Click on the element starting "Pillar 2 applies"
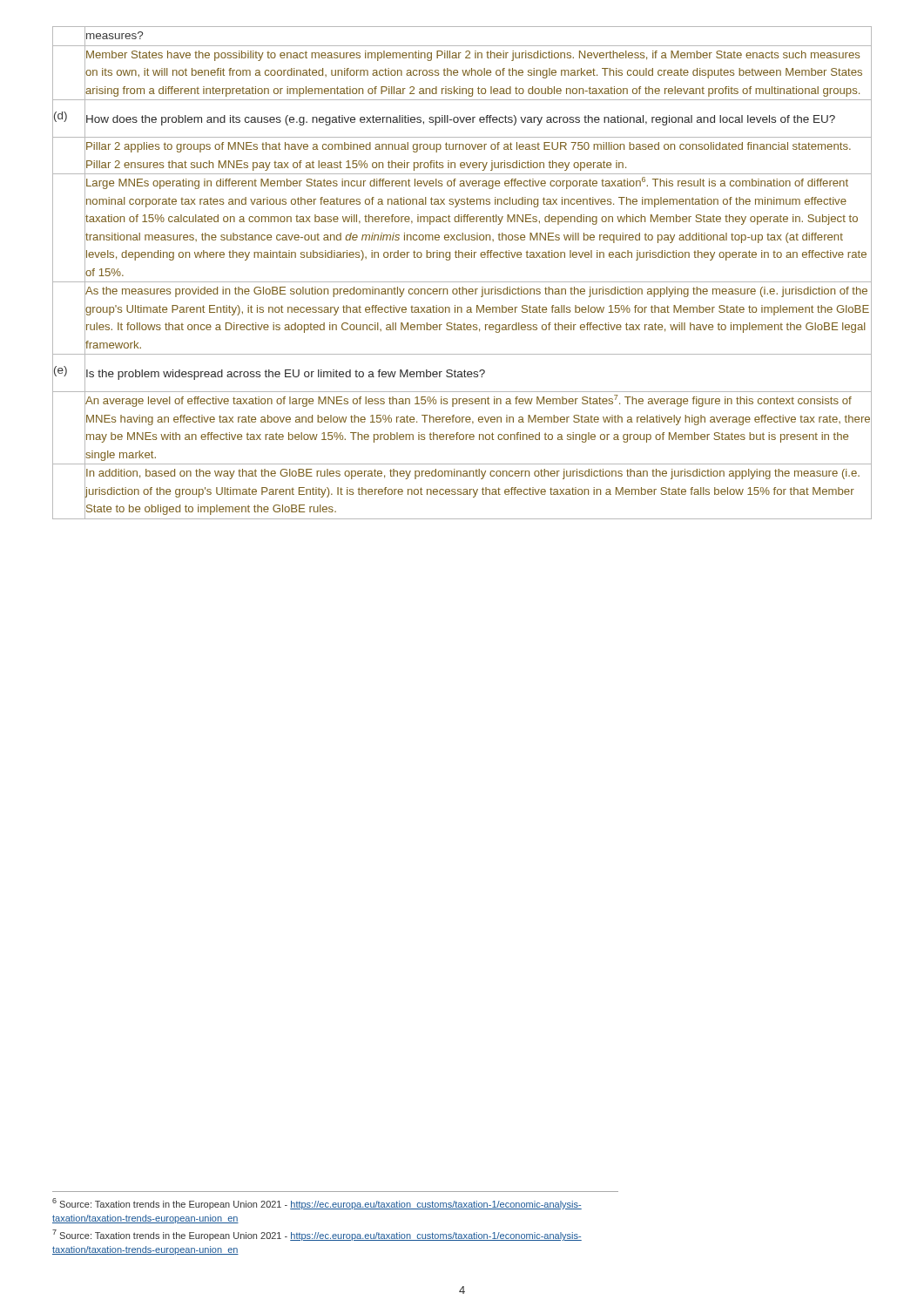Image resolution: width=924 pixels, height=1307 pixels. [478, 156]
